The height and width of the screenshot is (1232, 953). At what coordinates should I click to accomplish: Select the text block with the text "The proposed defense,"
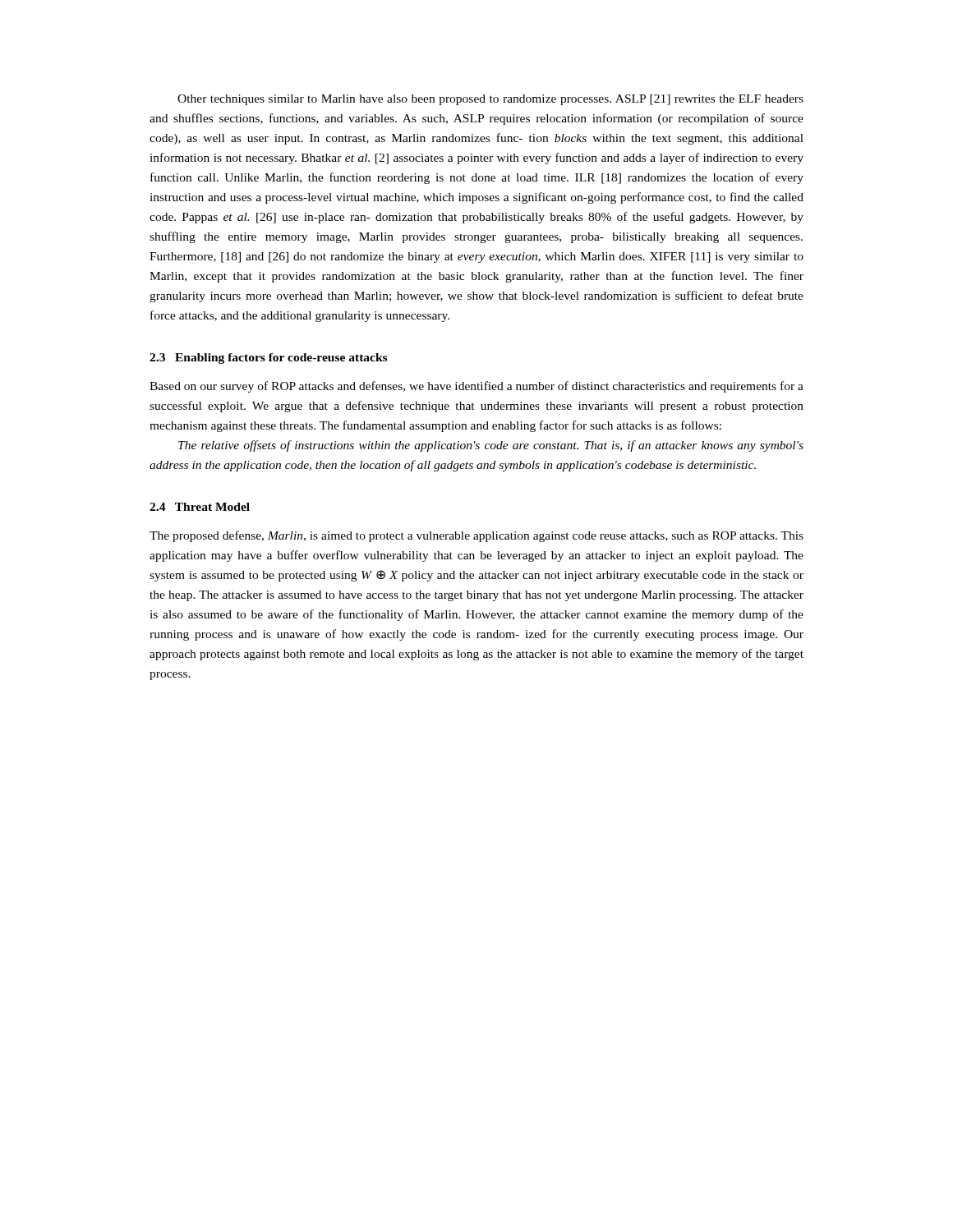click(x=476, y=605)
